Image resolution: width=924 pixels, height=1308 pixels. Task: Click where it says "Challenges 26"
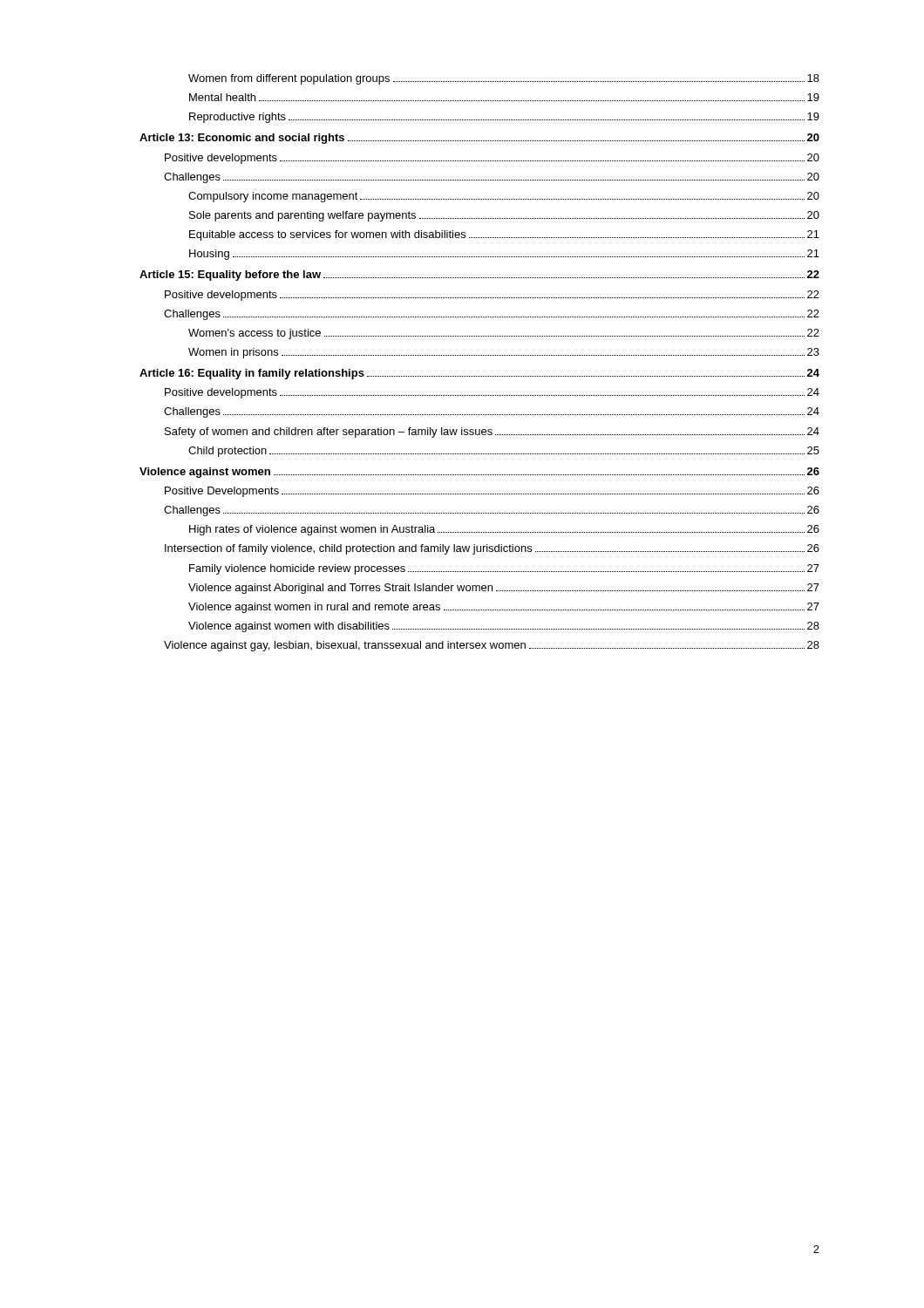(x=492, y=510)
